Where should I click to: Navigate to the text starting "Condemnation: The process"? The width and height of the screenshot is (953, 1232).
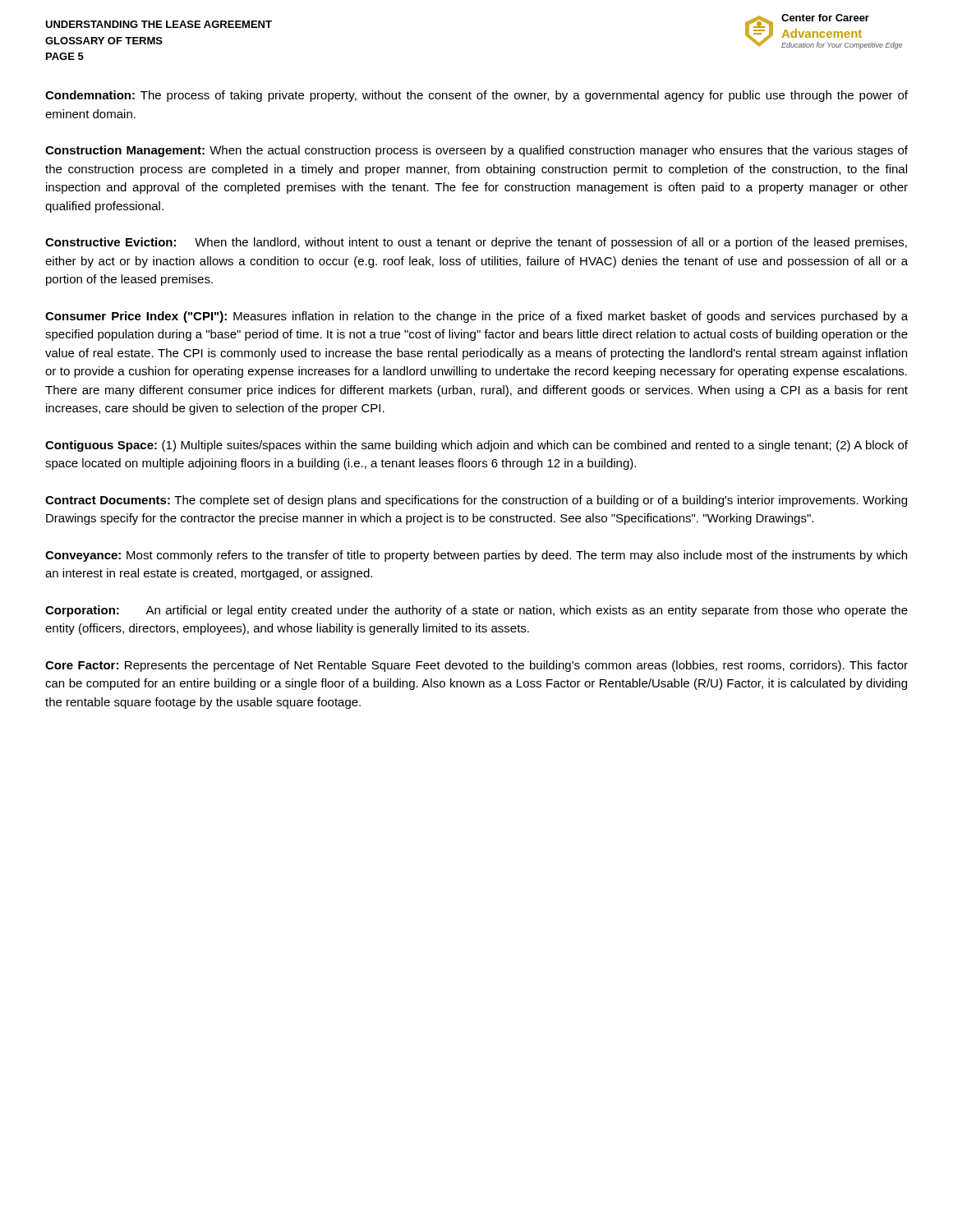476,104
